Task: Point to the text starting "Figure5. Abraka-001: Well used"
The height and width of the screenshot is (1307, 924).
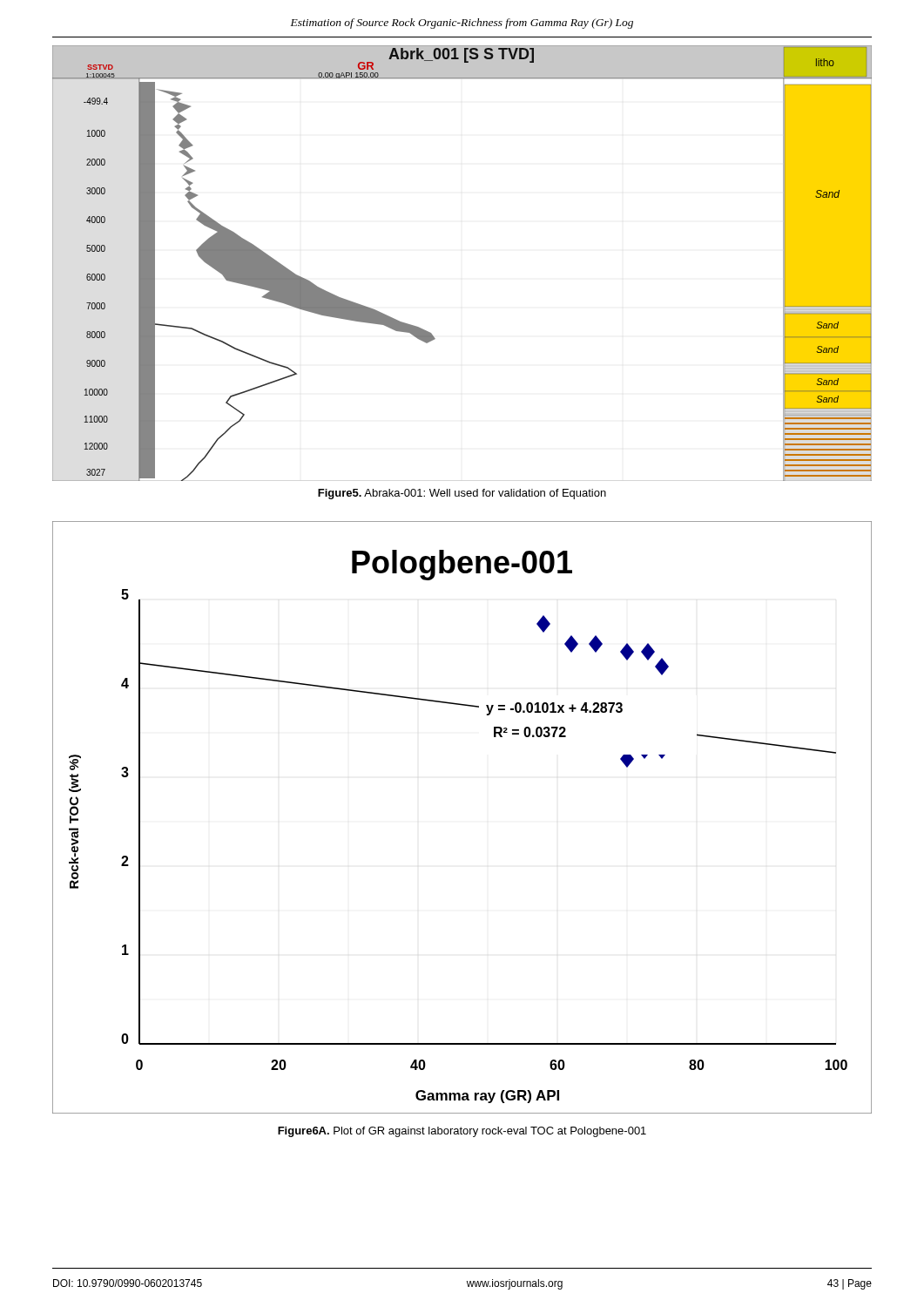Action: [462, 493]
